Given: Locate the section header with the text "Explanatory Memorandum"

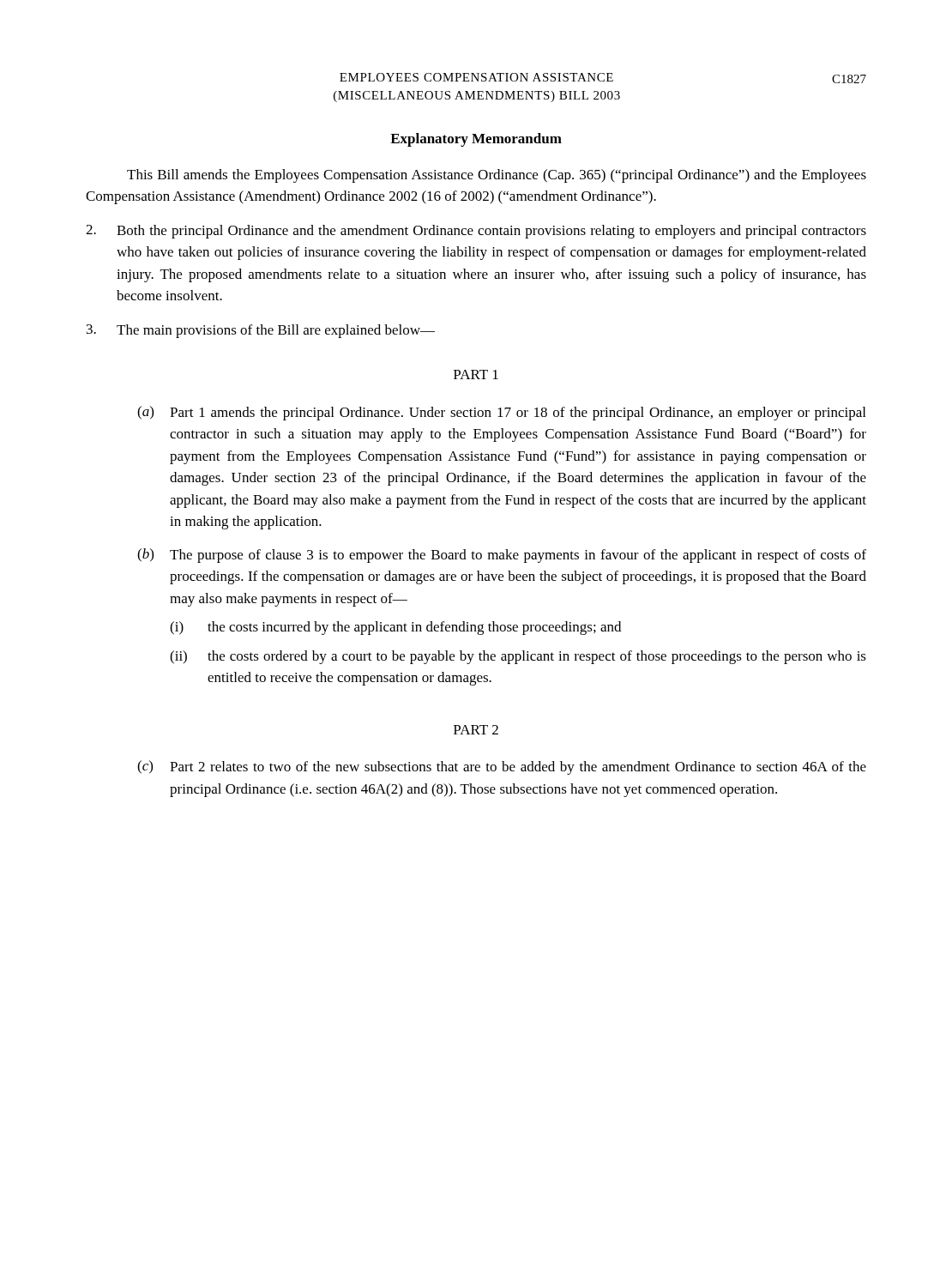Looking at the screenshot, I should point(476,139).
